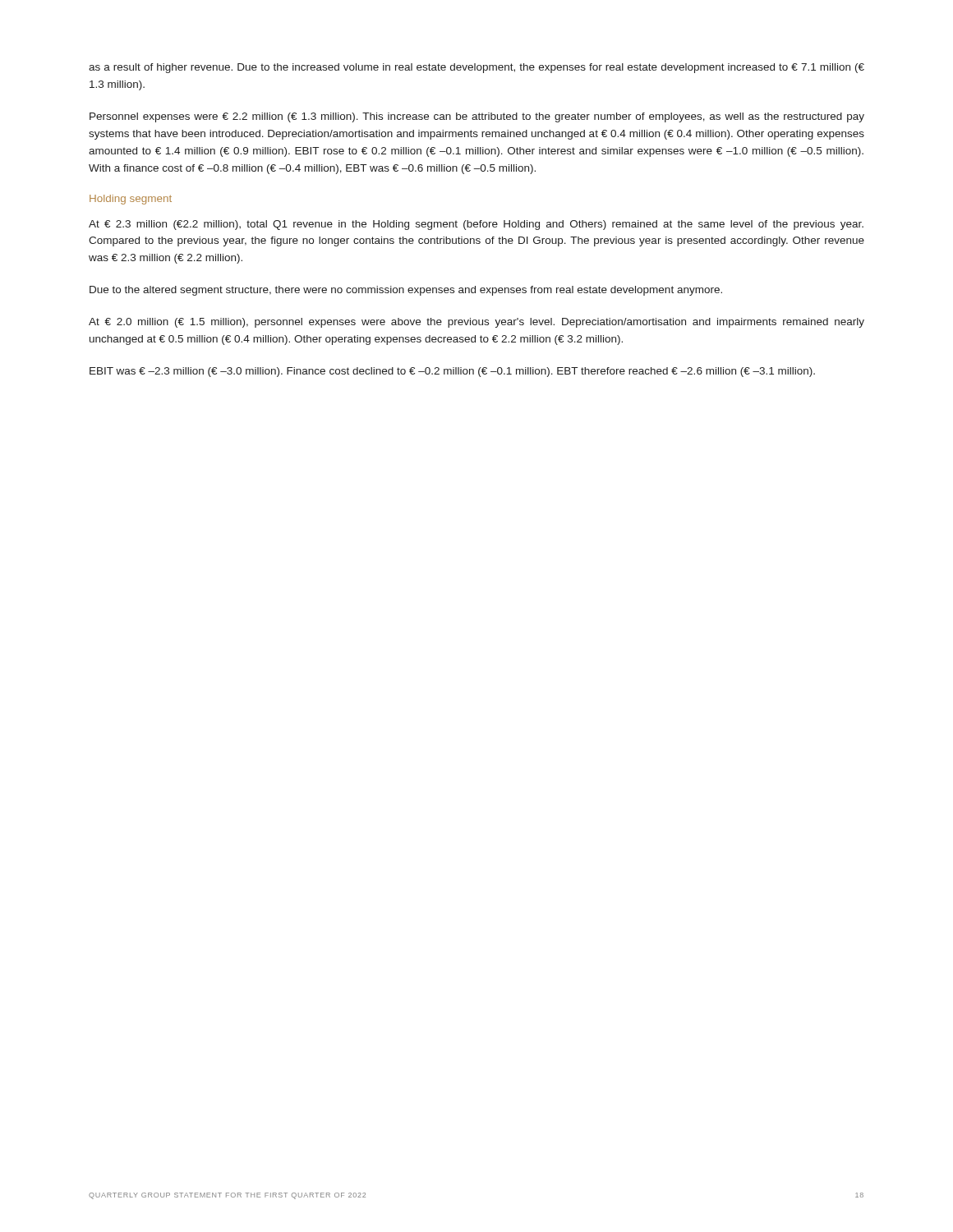Select the passage starting "Holding segment"
Image resolution: width=953 pixels, height=1232 pixels.
130,198
